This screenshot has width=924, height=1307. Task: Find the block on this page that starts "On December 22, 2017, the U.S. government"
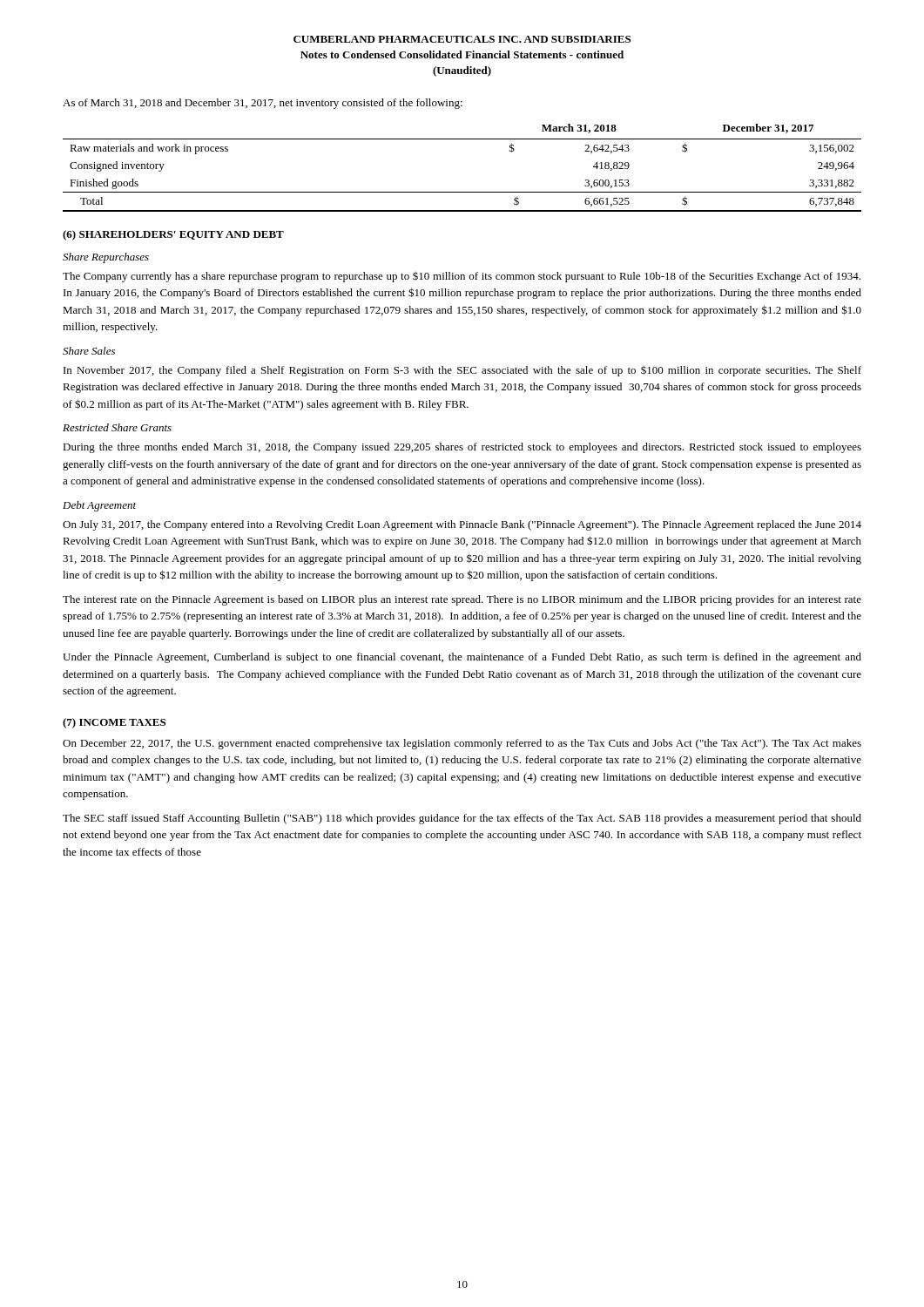[462, 768]
